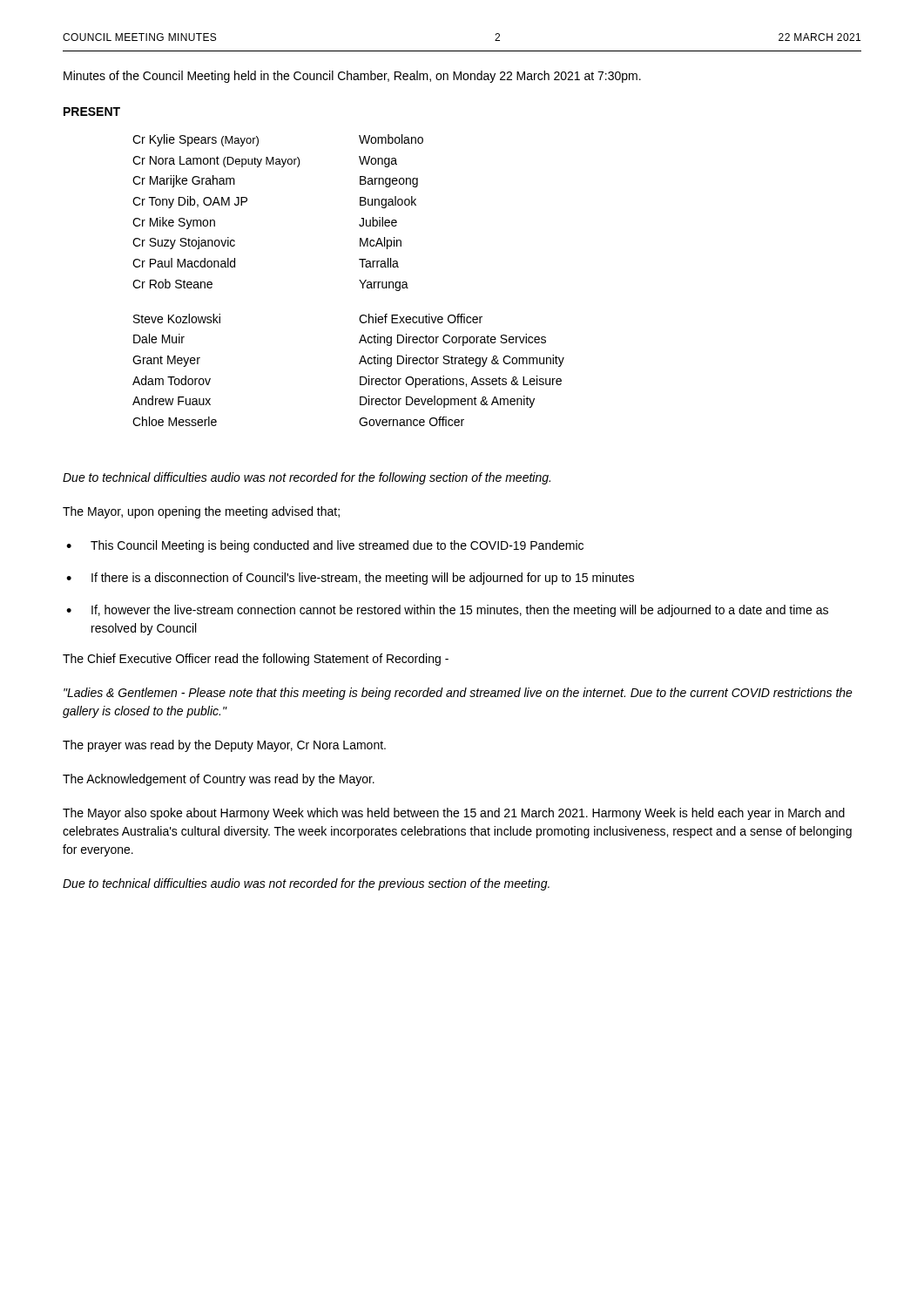Find the block starting "The Chief Executive Officer read"
The image size is (924, 1307).
256,659
